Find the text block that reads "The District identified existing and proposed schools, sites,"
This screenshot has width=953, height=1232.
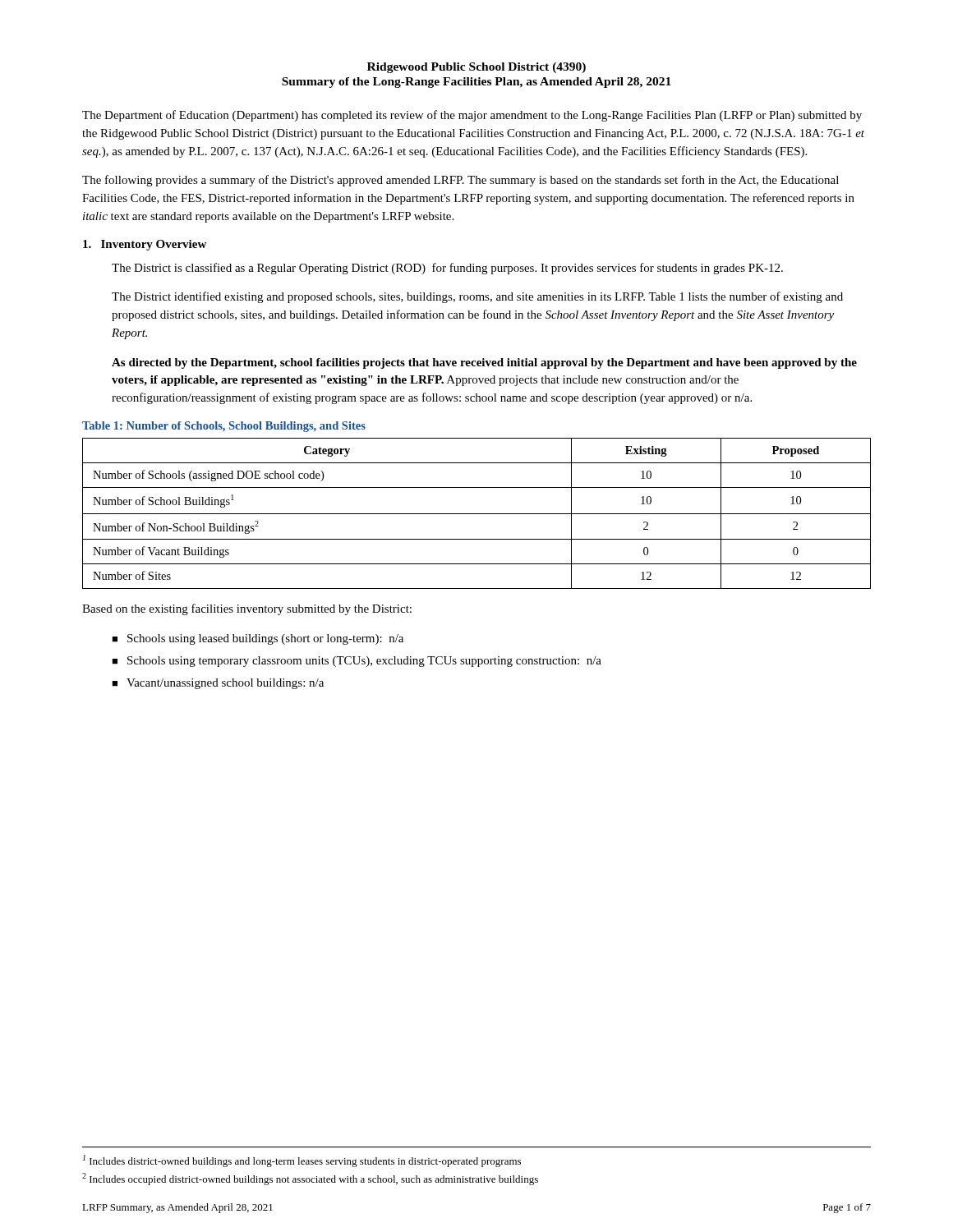click(477, 315)
